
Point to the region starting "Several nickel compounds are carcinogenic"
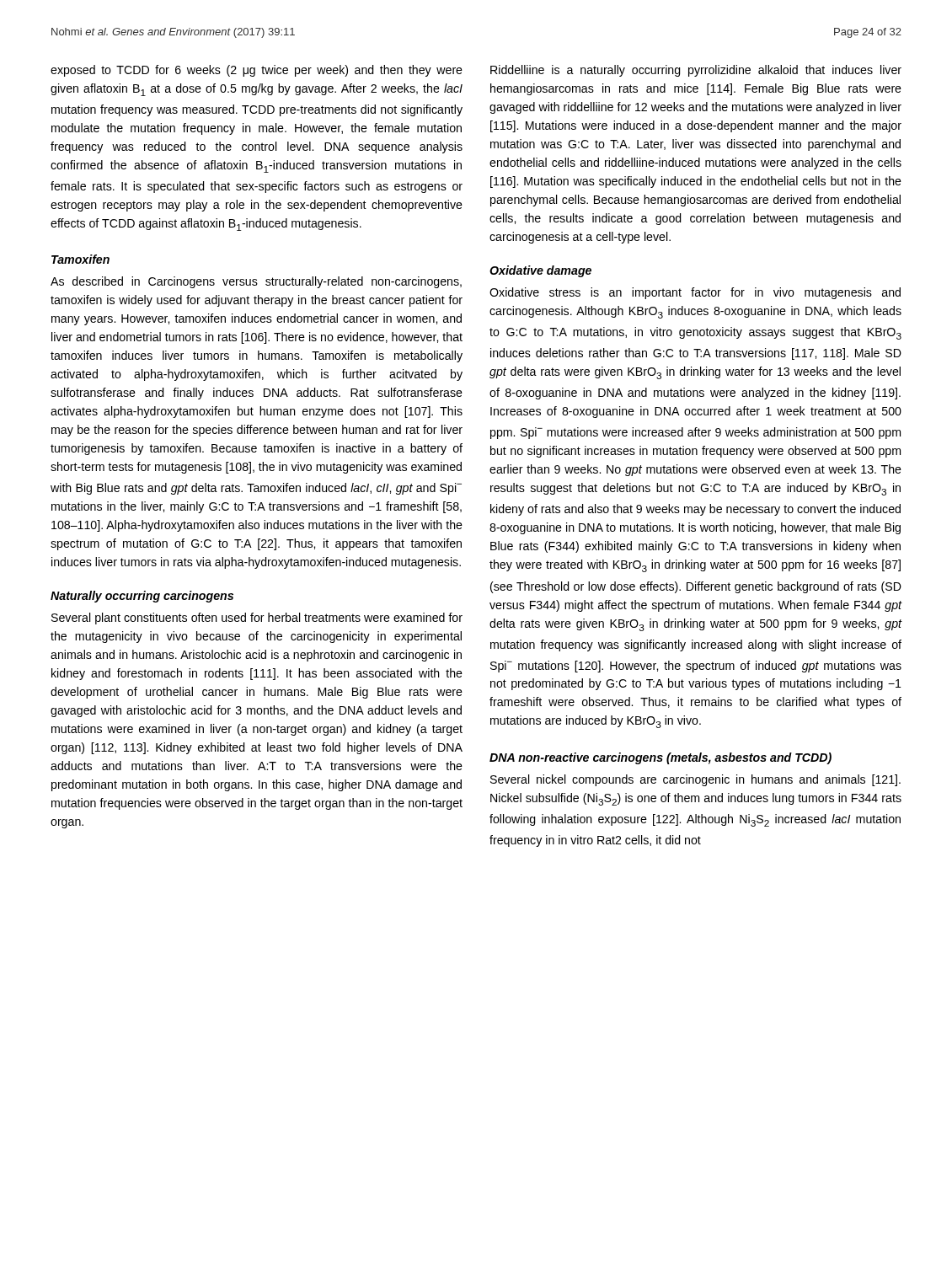pyautogui.click(x=695, y=810)
